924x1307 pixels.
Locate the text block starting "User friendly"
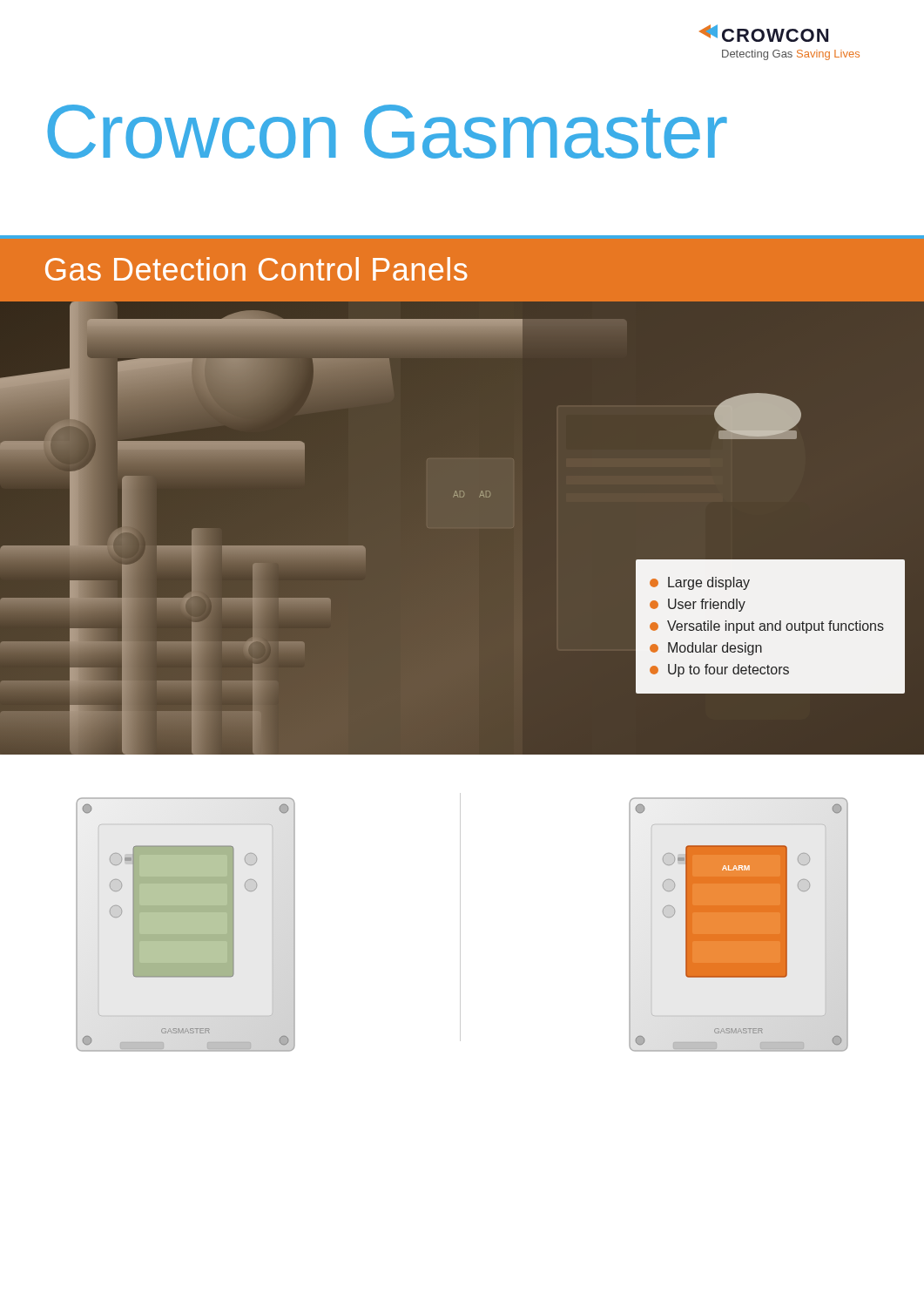(x=697, y=604)
